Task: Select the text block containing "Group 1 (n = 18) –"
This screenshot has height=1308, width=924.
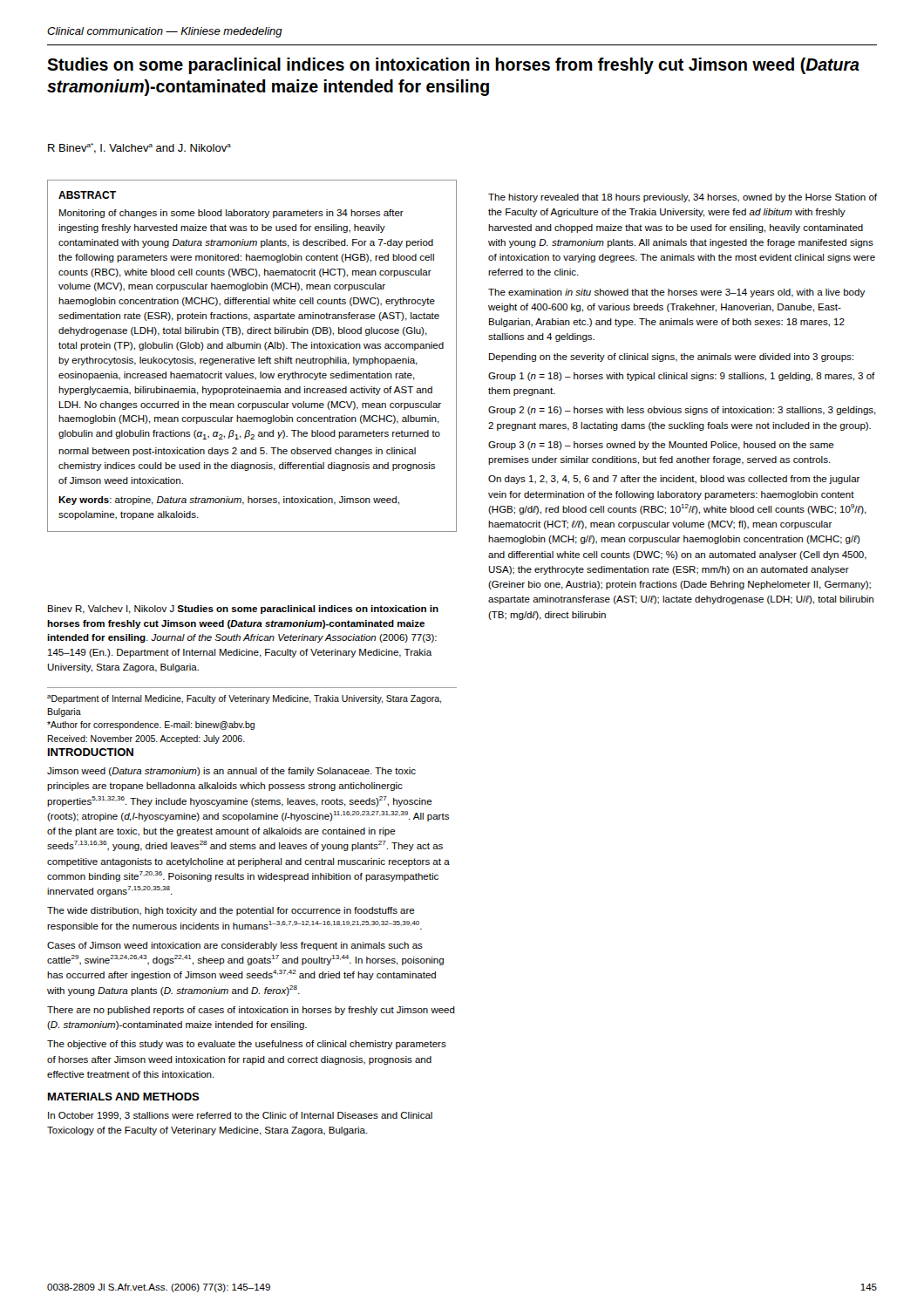Action: point(681,383)
